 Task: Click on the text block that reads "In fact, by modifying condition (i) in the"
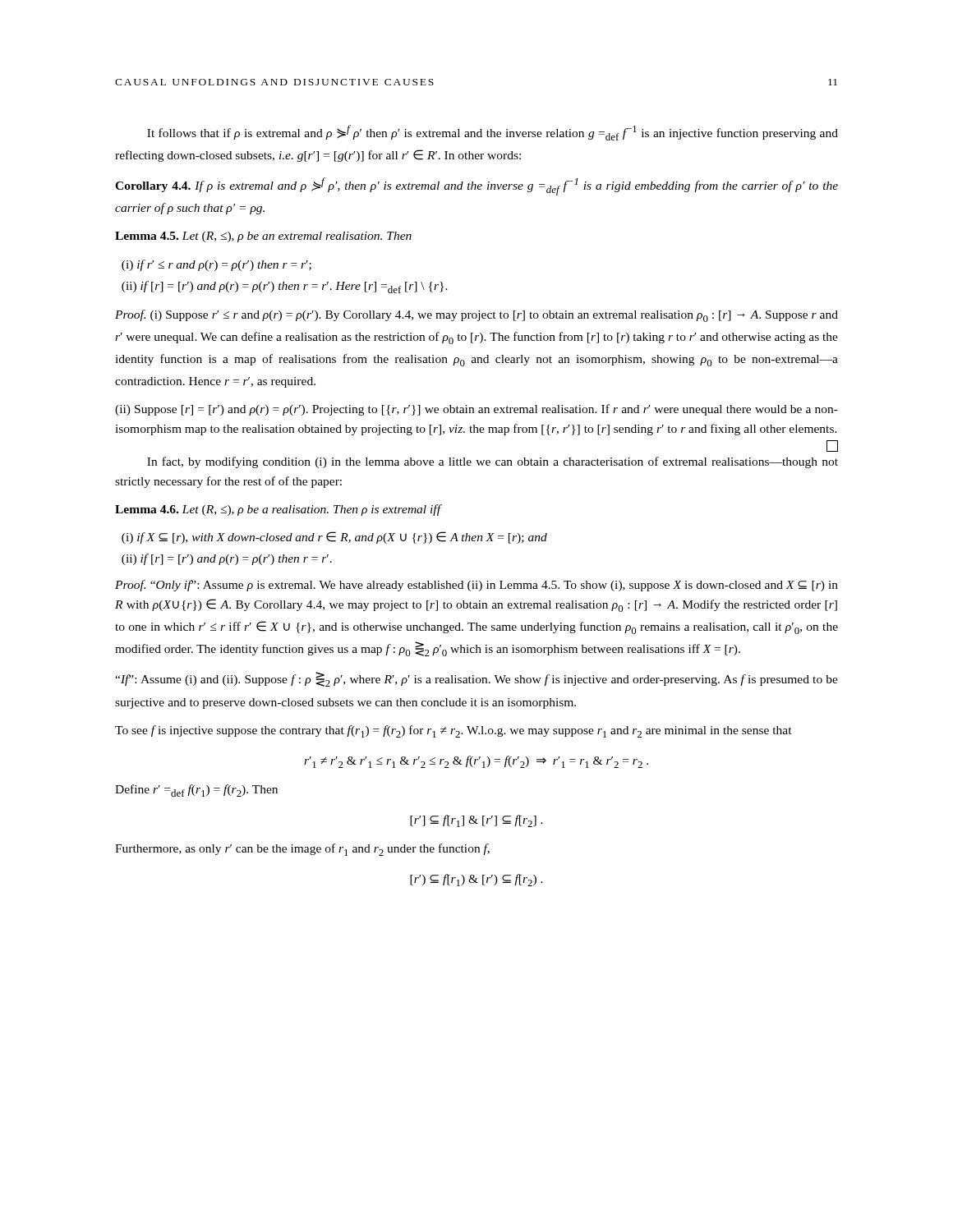coord(476,471)
